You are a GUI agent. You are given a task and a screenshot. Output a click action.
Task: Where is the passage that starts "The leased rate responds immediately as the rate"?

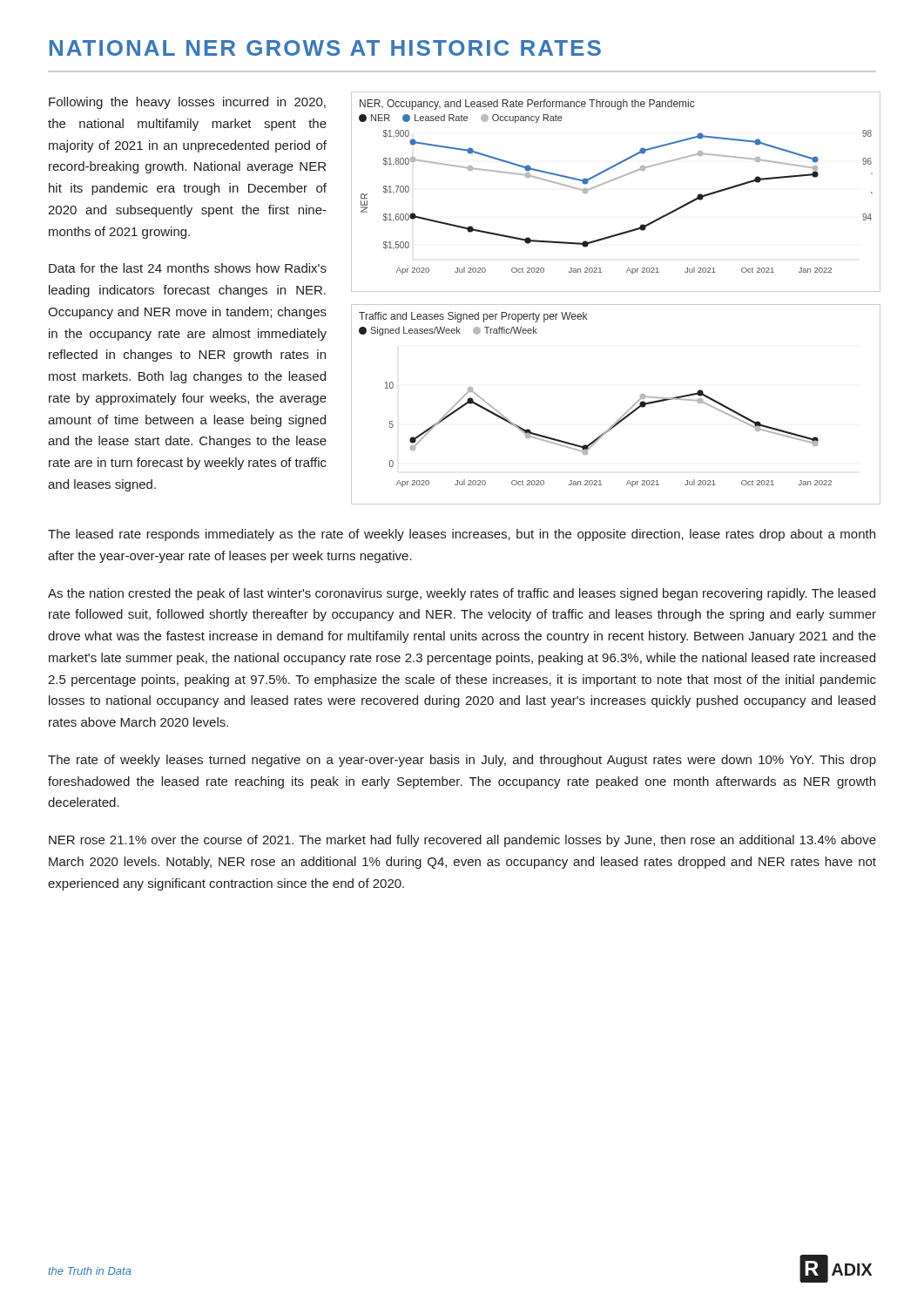pyautogui.click(x=462, y=544)
